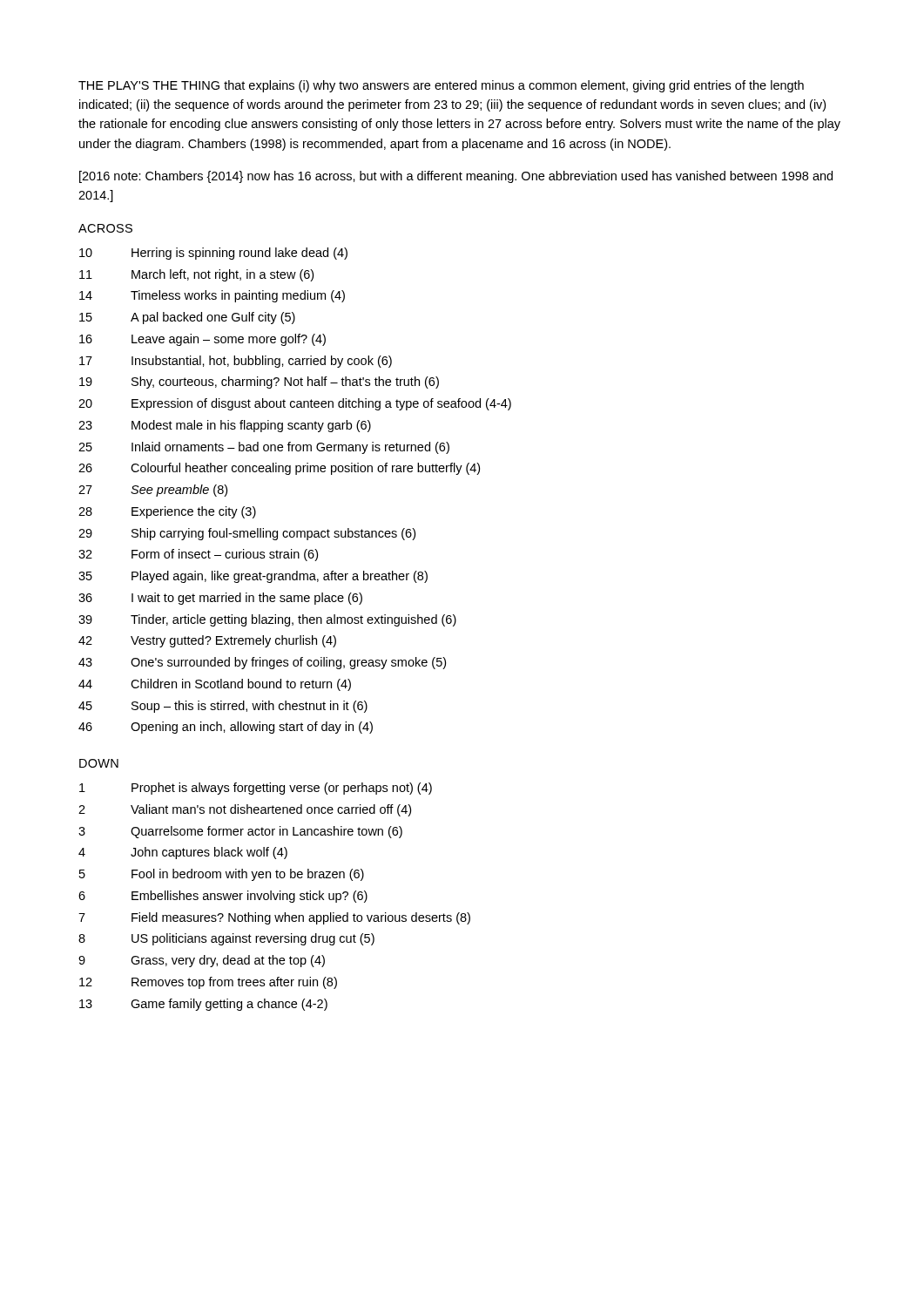Locate the passage starting "8US politicians against reversing drug"
Image resolution: width=924 pixels, height=1307 pixels.
coord(226,939)
